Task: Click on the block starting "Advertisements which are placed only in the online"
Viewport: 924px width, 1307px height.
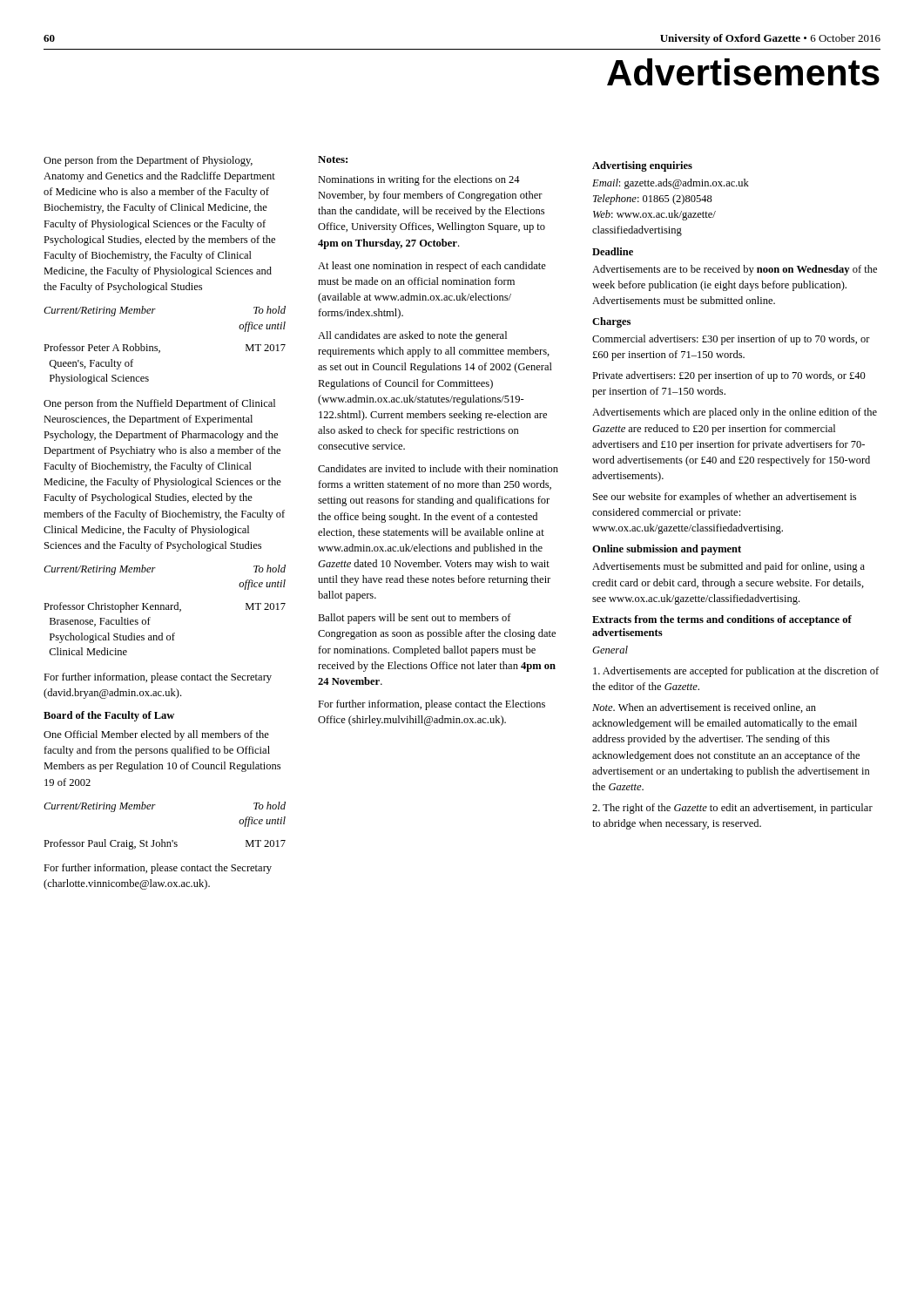Action: click(735, 444)
